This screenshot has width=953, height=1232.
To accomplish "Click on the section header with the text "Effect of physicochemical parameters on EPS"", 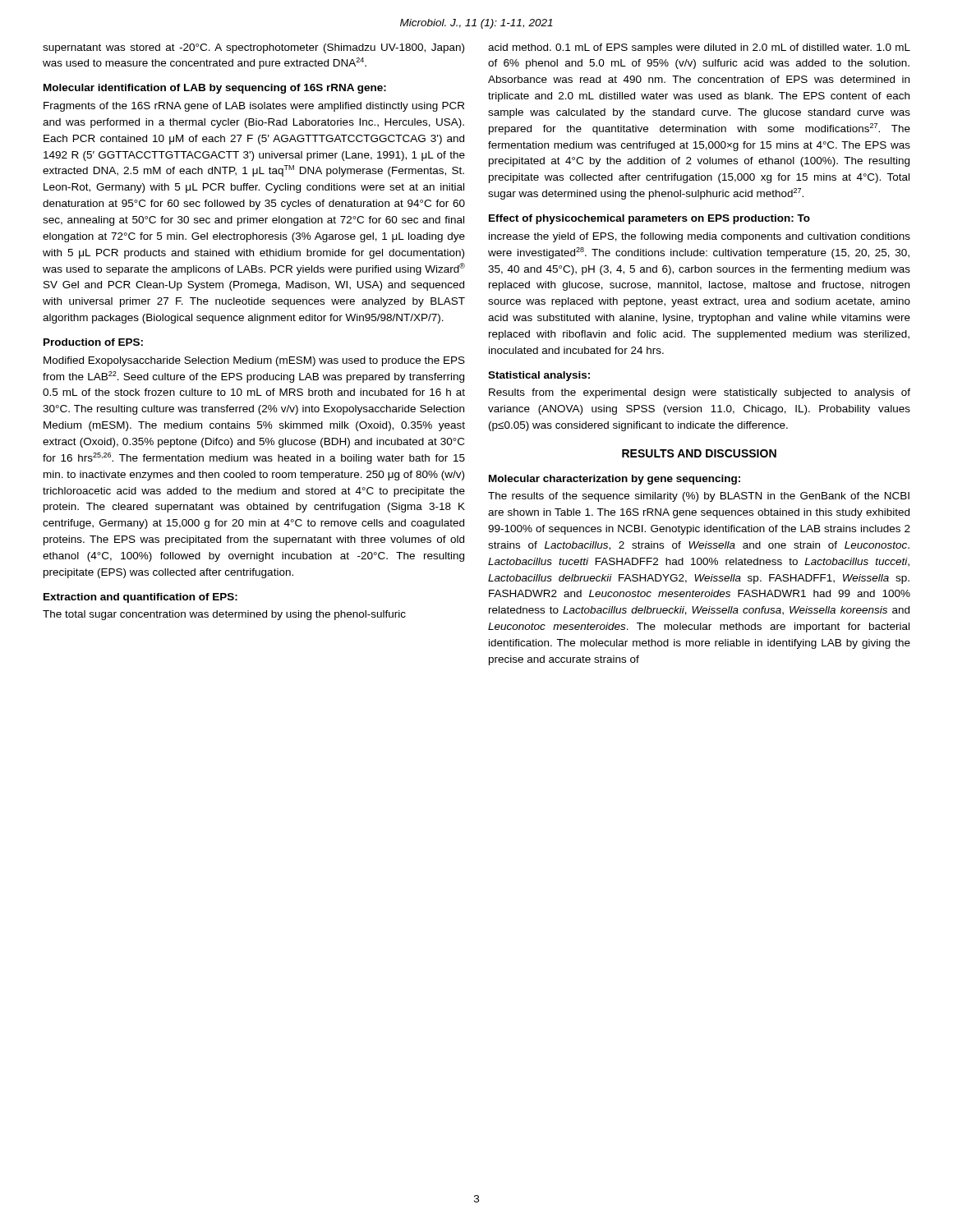I will (x=649, y=218).
